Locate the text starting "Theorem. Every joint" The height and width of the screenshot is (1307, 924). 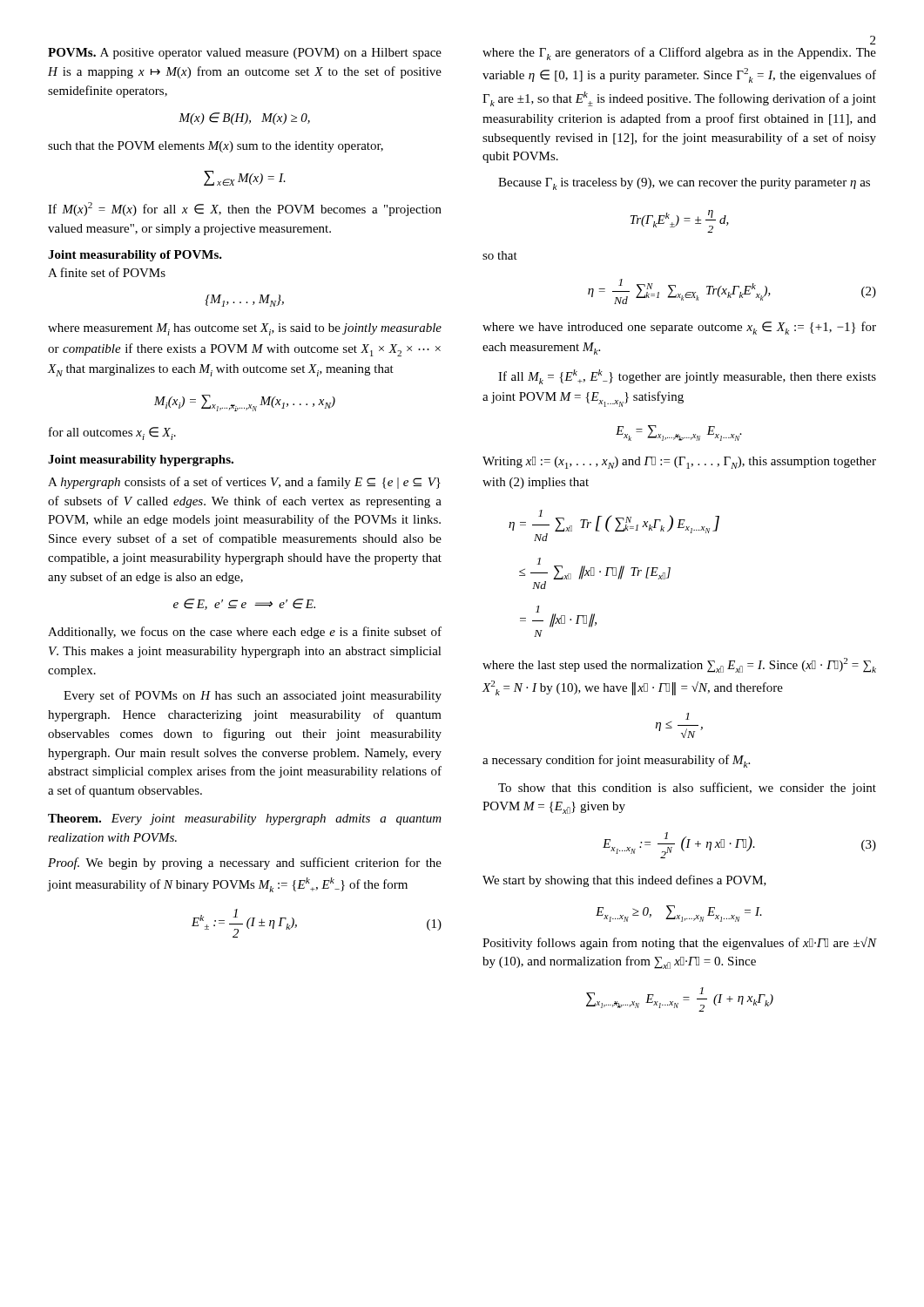[245, 828]
